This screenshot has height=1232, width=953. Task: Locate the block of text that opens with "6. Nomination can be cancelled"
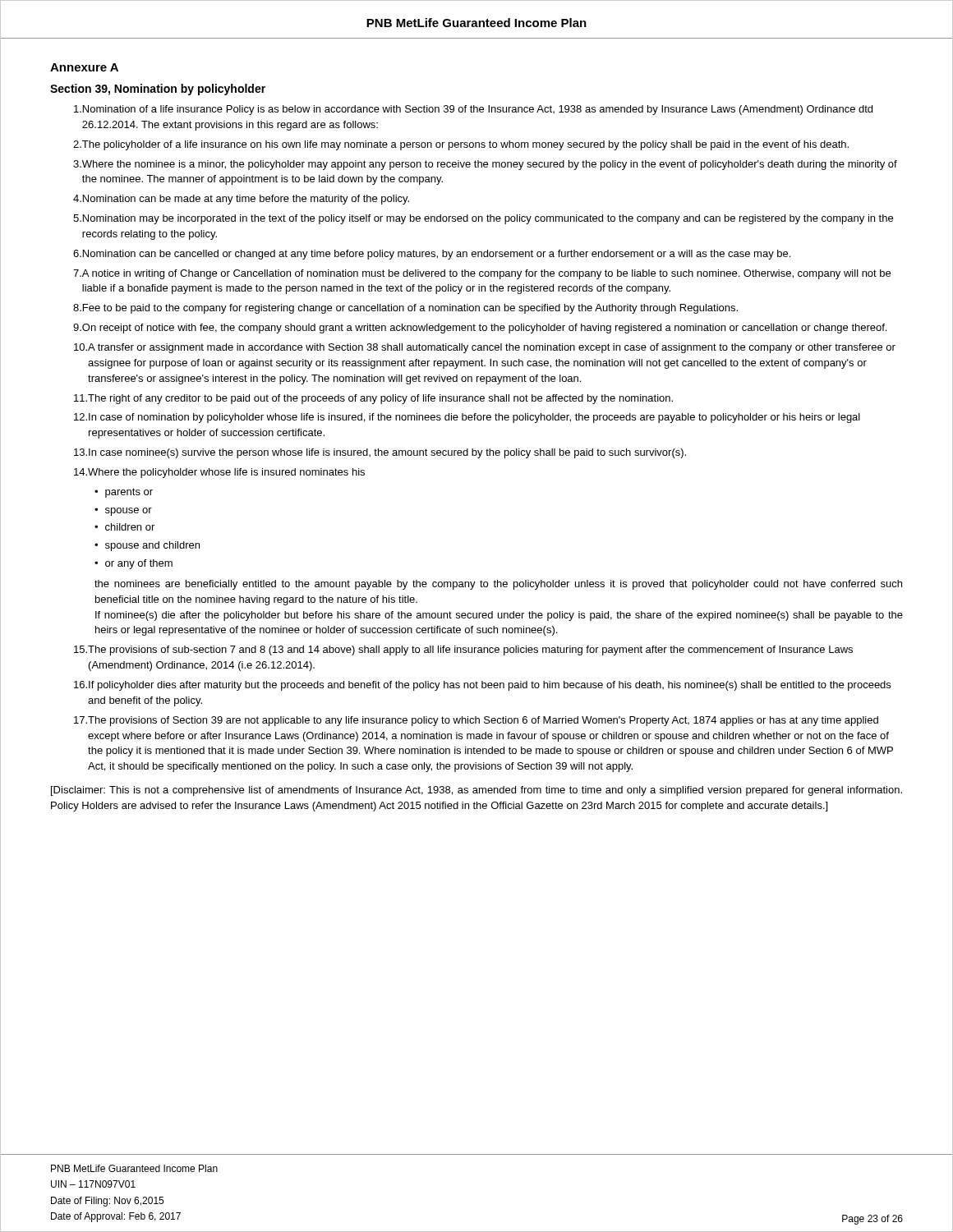[x=432, y=254]
